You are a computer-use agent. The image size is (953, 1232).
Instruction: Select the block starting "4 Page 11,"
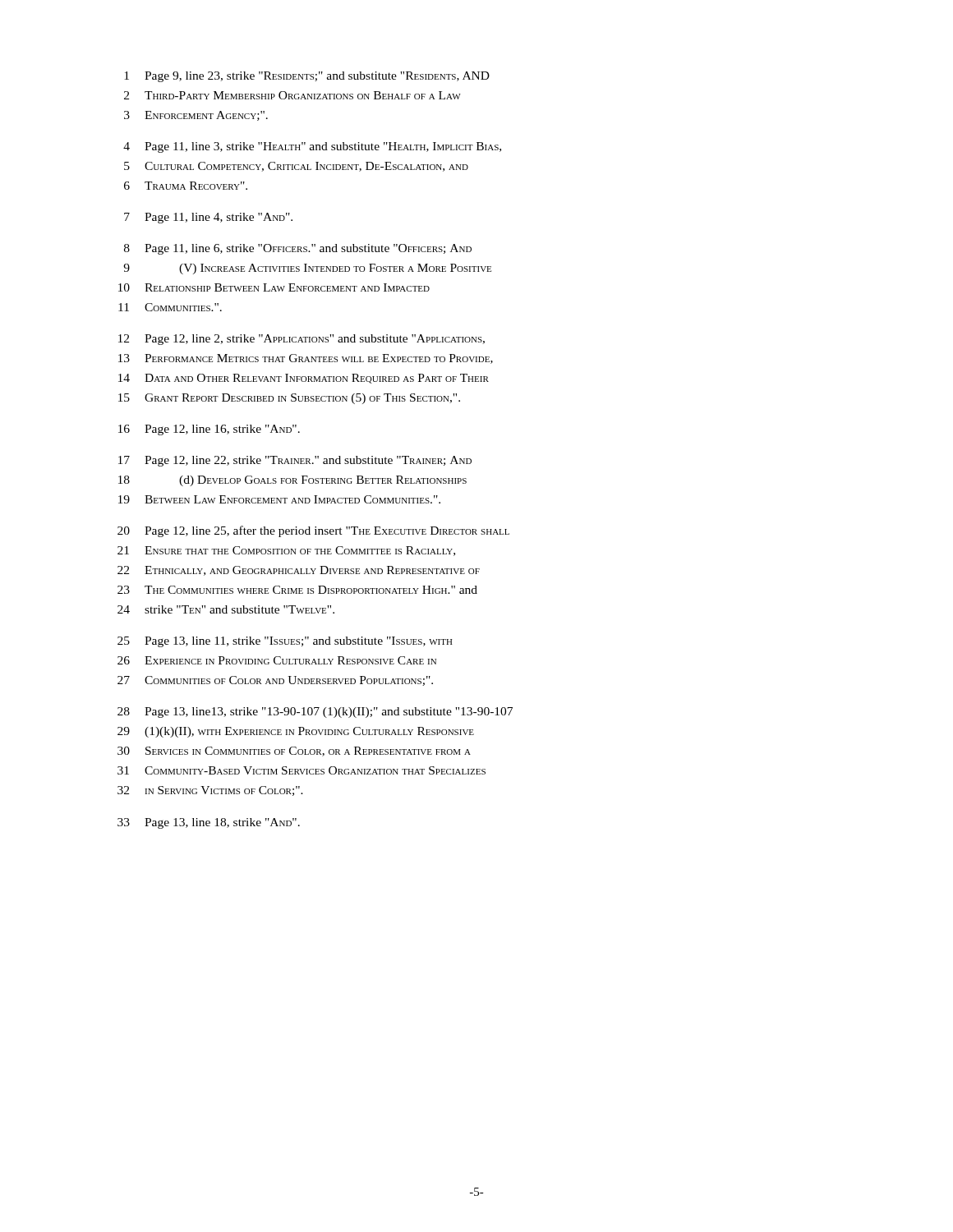tap(476, 146)
